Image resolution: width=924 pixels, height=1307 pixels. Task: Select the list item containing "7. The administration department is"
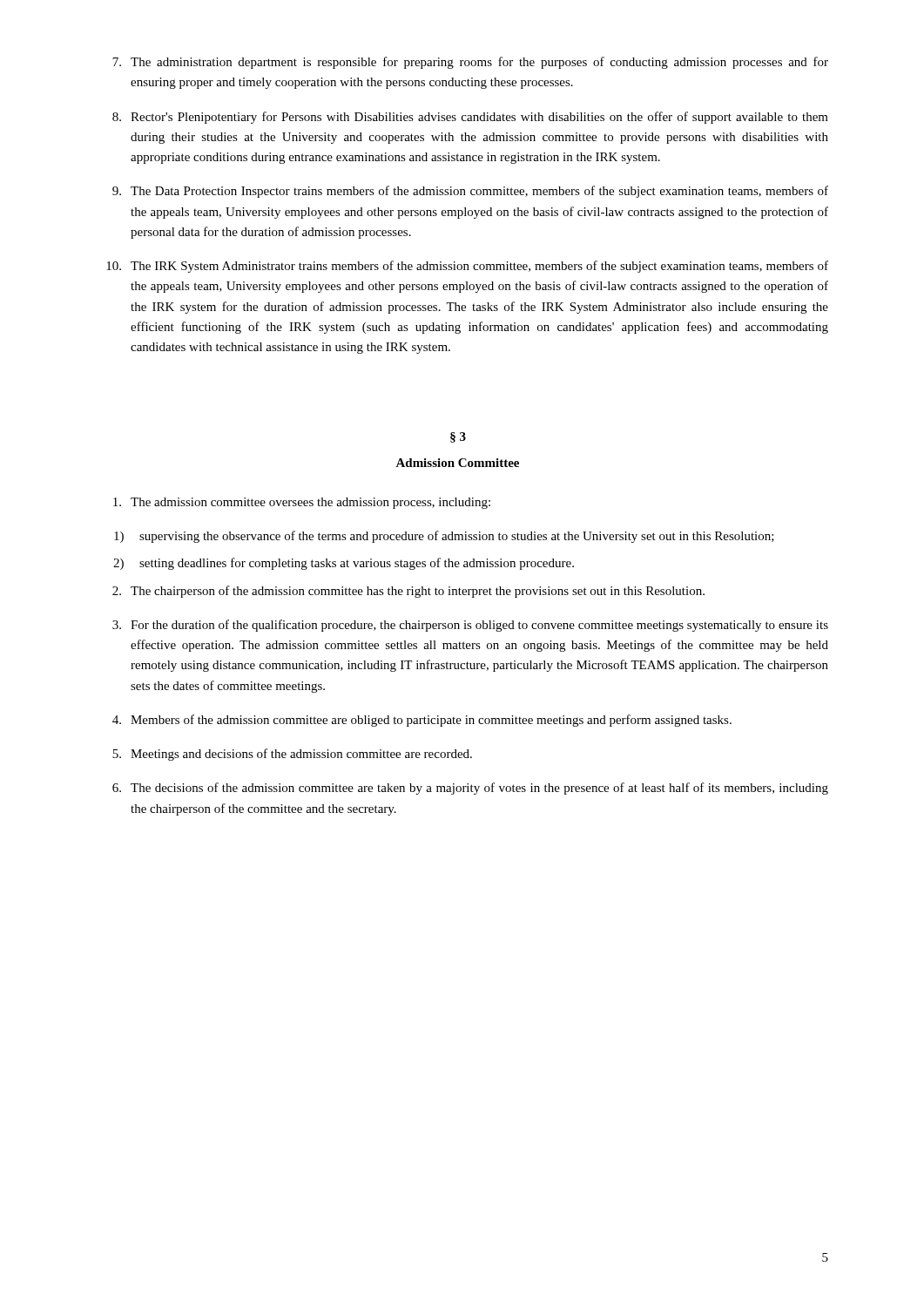pyautogui.click(x=458, y=73)
